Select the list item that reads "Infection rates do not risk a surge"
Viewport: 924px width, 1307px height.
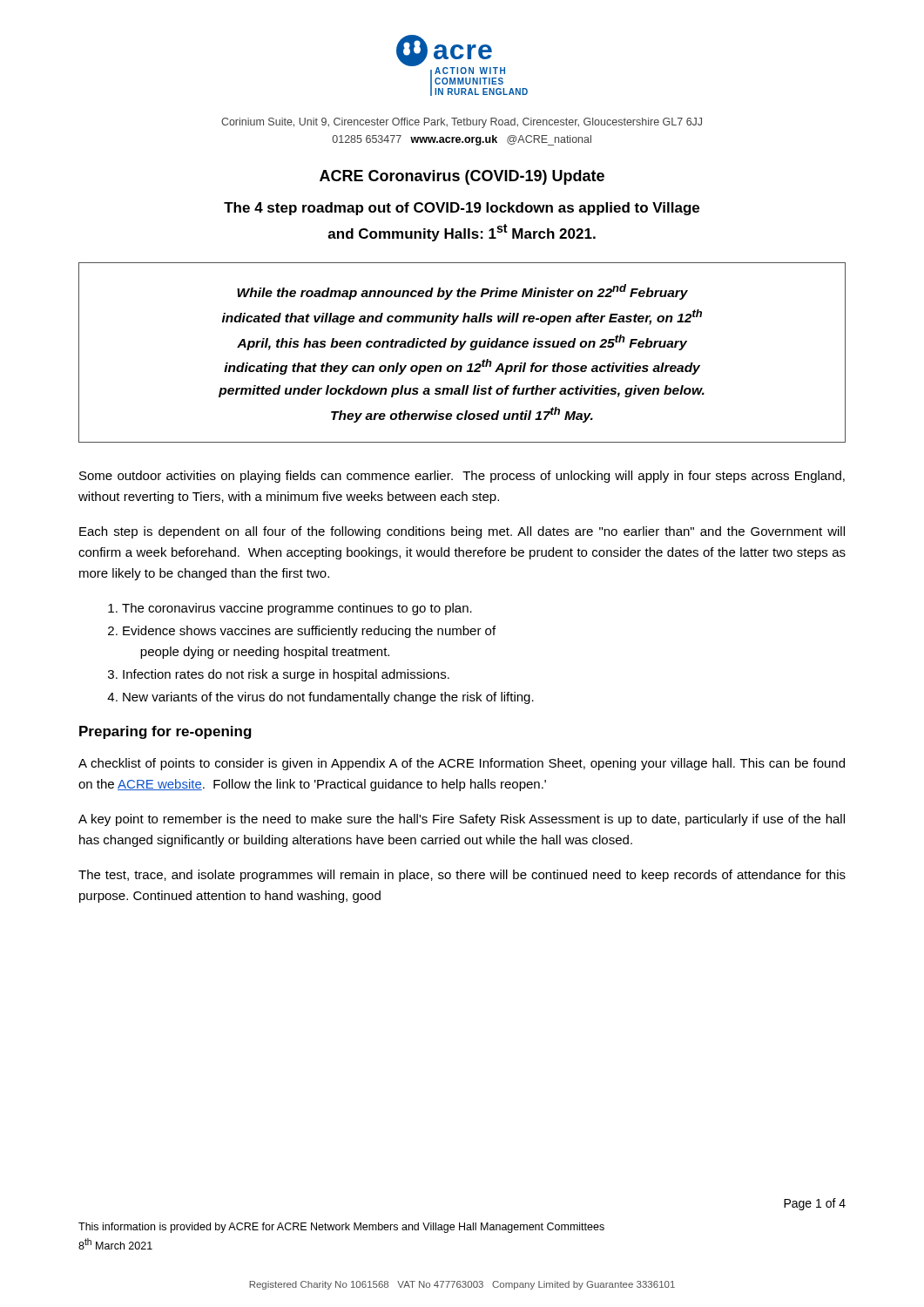[286, 674]
